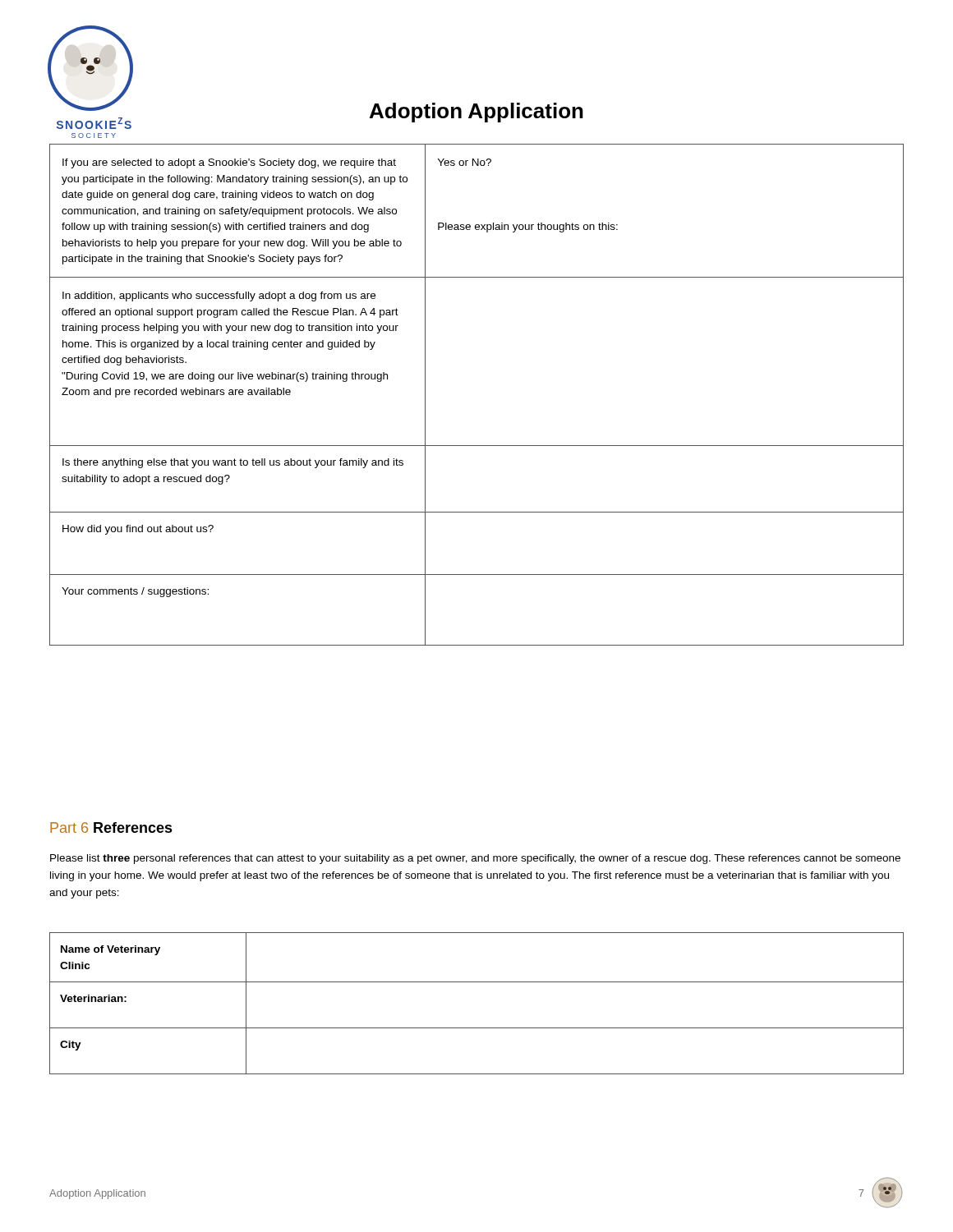Image resolution: width=953 pixels, height=1232 pixels.
Task: Locate the title that reads "Adoption Application"
Action: pyautogui.click(x=476, y=111)
